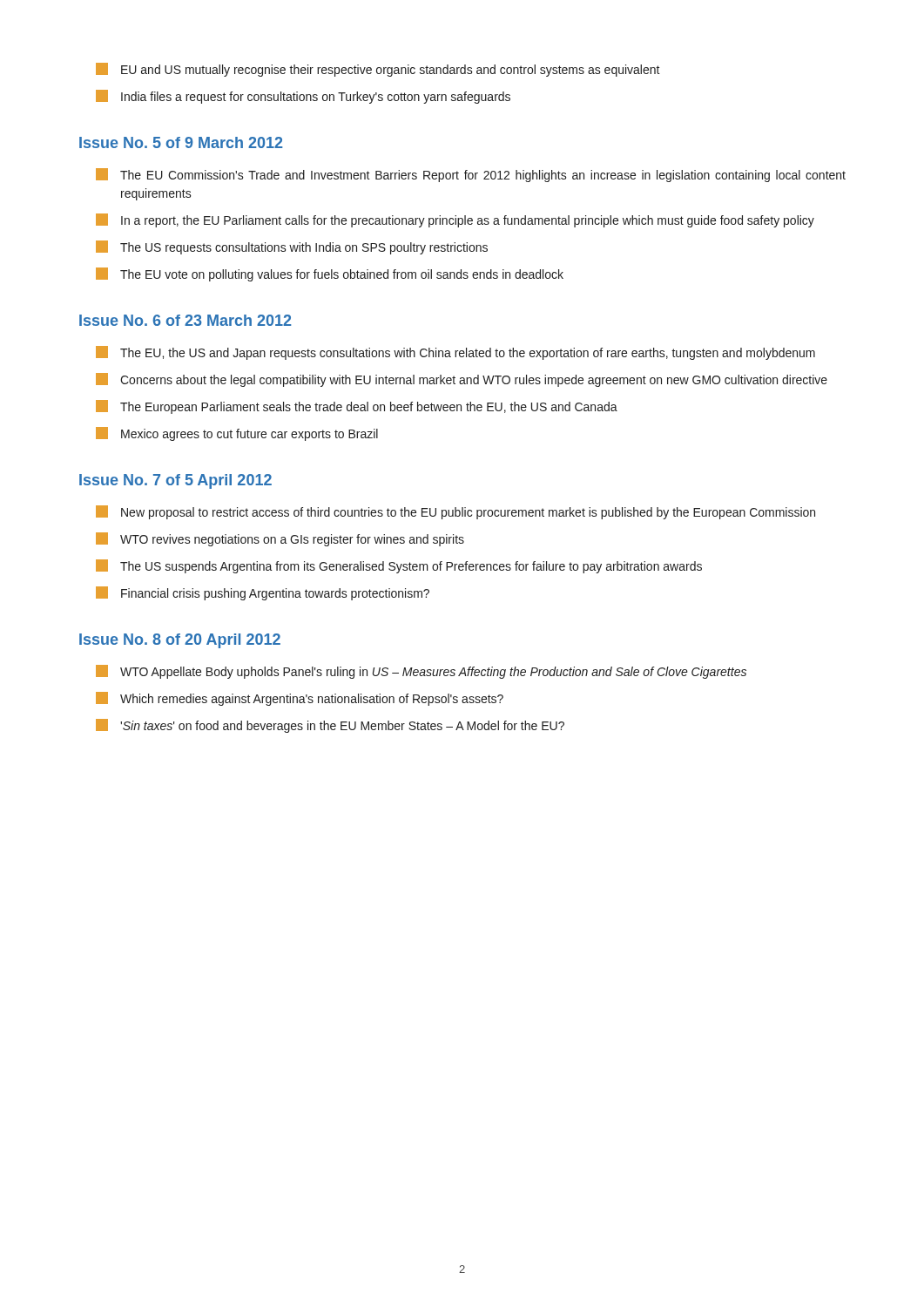Locate the region starting "Mexico agrees to"
This screenshot has width=924, height=1307.
(x=237, y=434)
